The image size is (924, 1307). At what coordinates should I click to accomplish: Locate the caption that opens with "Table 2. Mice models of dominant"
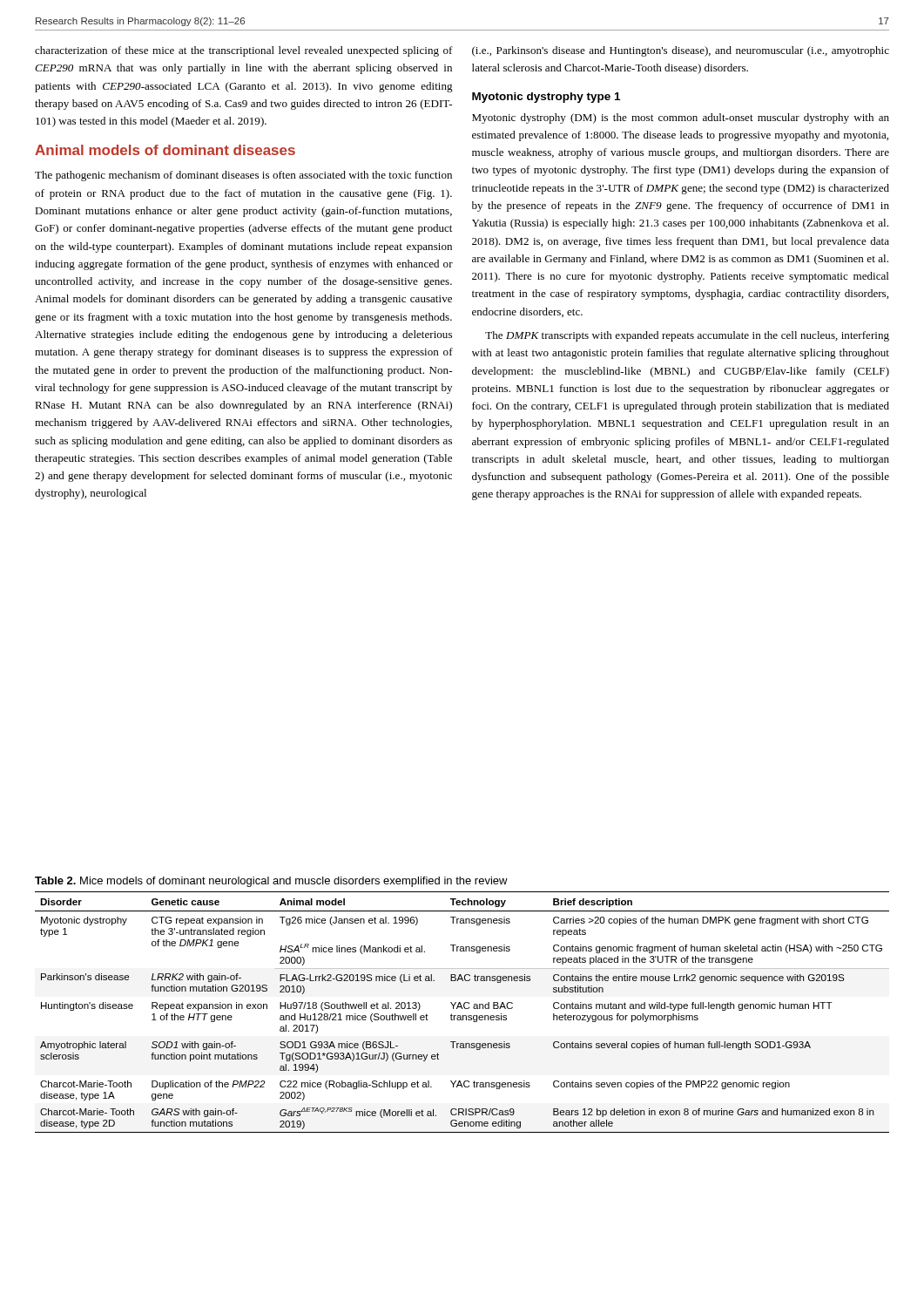[x=271, y=881]
